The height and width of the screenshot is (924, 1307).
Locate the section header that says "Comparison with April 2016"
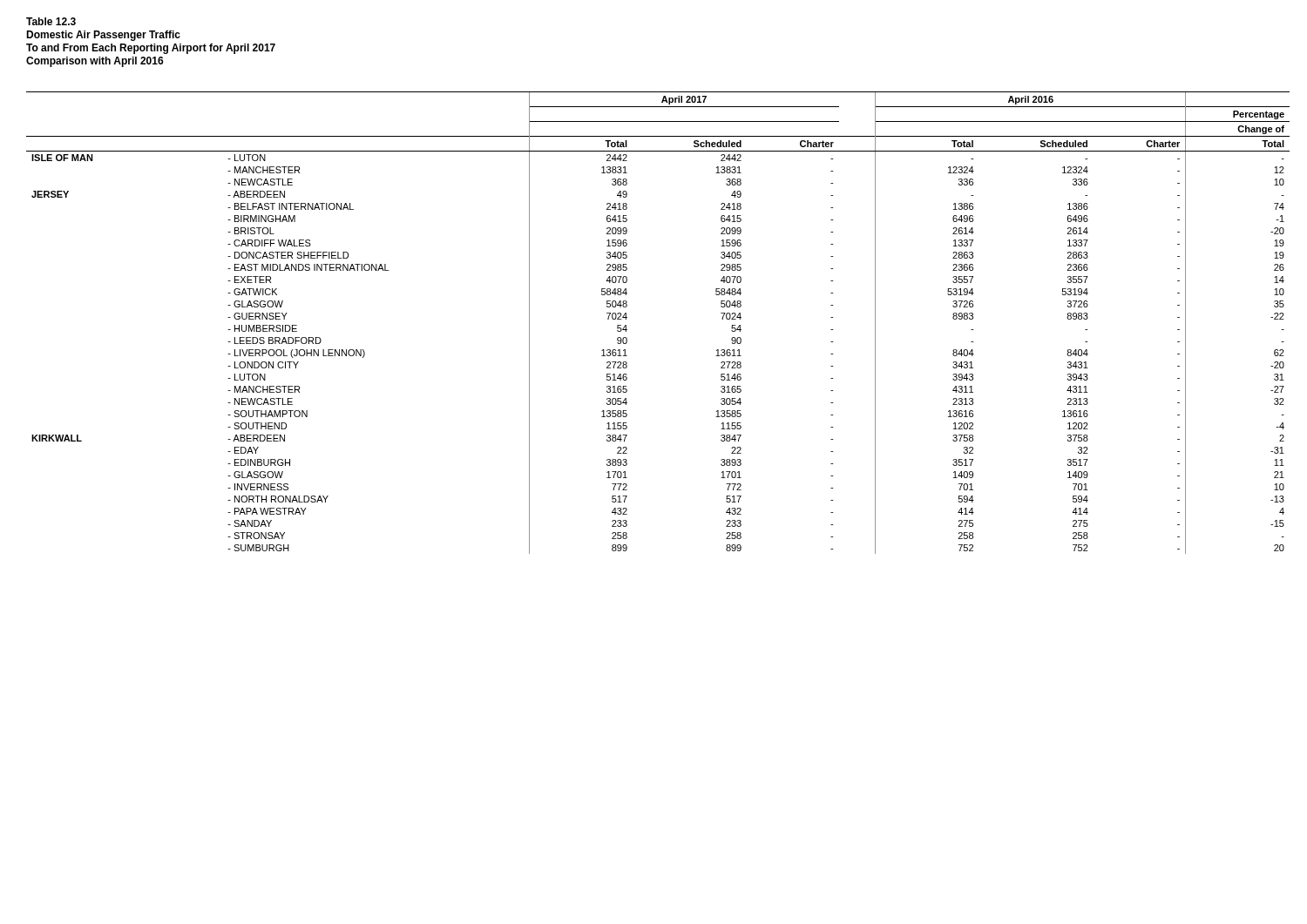95,61
